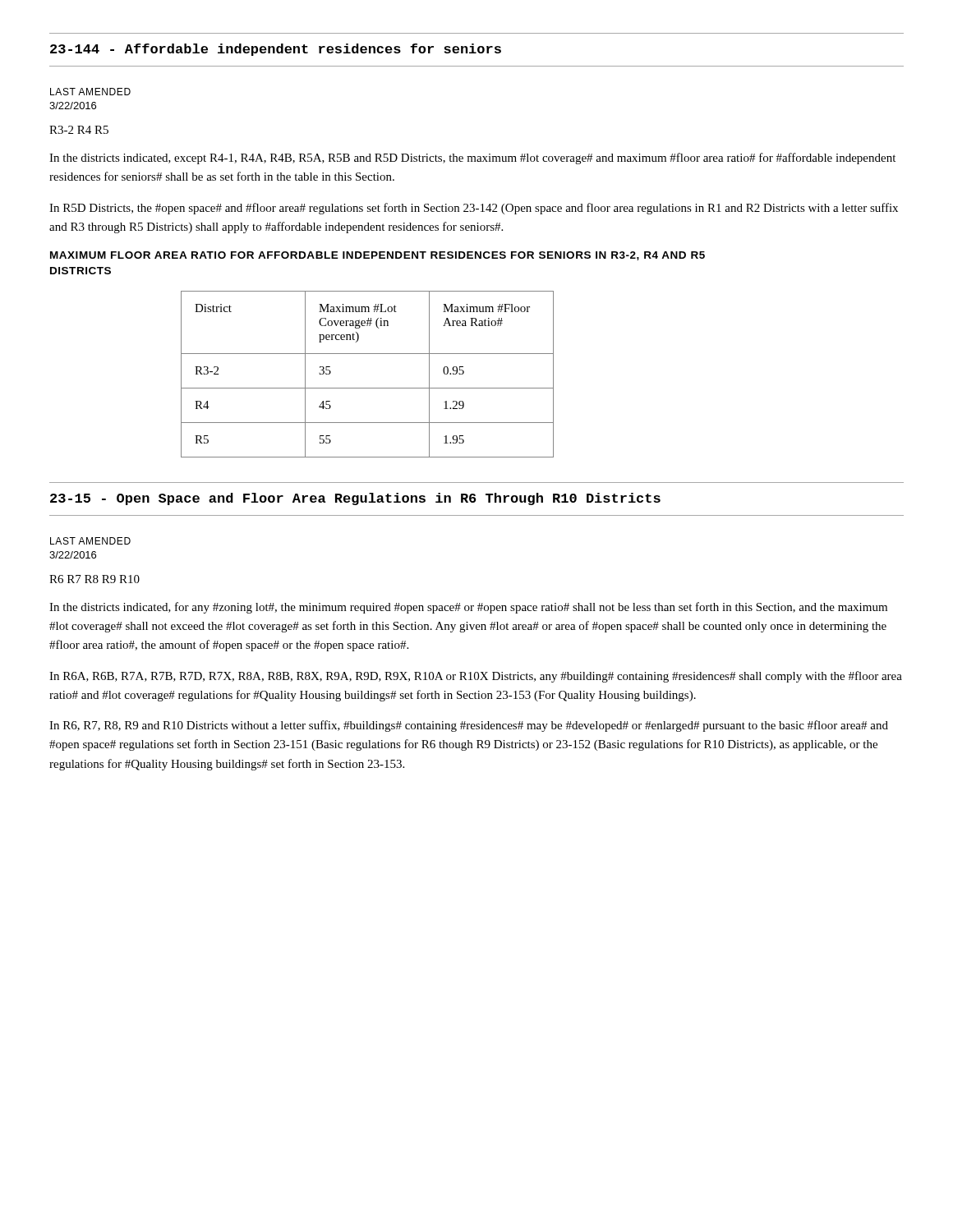
Task: Click on the text starting "In the districts indicated, for any #zoning lot#,"
Action: click(x=476, y=626)
